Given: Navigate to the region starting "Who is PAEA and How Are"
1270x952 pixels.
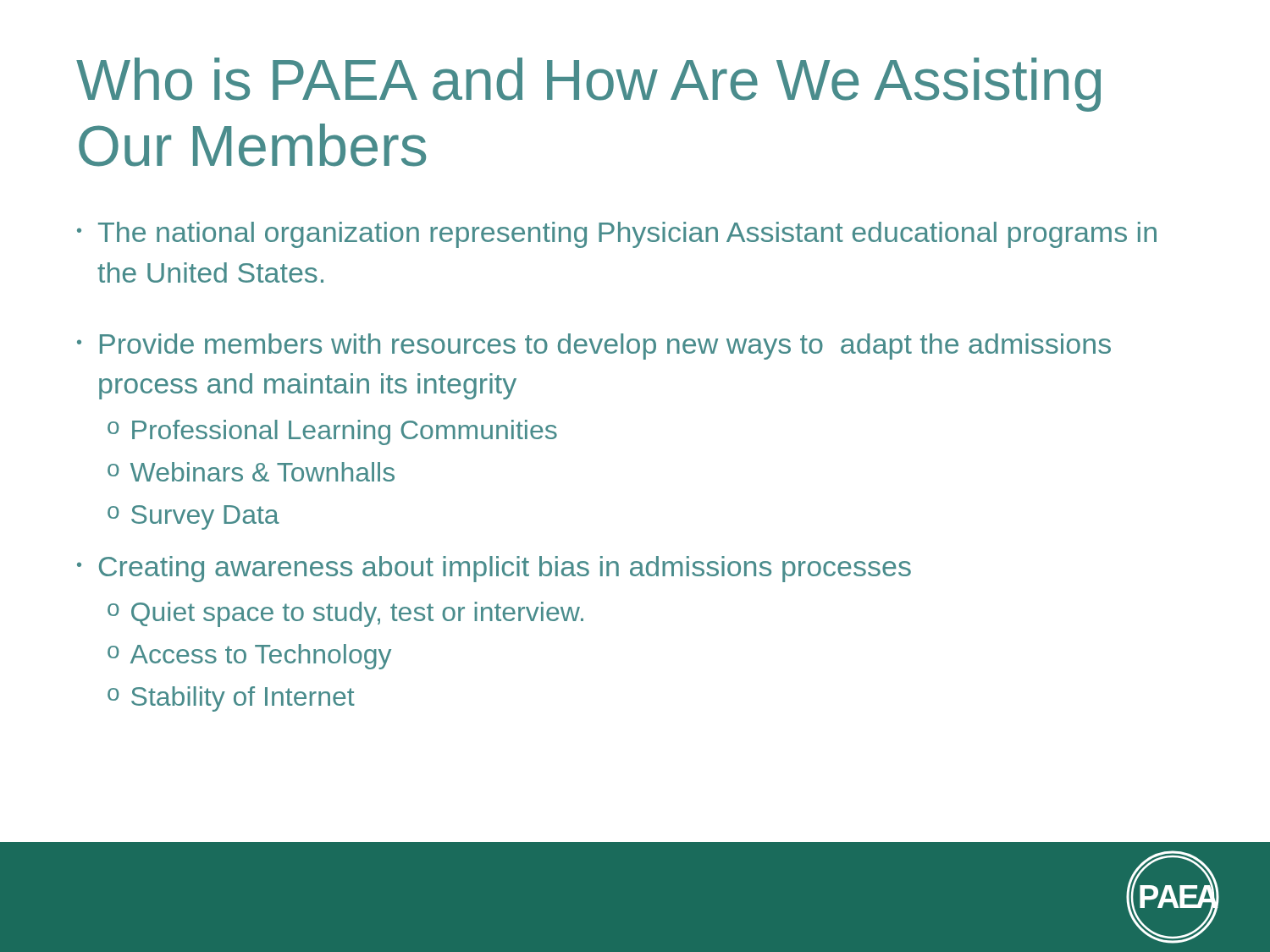Looking at the screenshot, I should pos(590,113).
